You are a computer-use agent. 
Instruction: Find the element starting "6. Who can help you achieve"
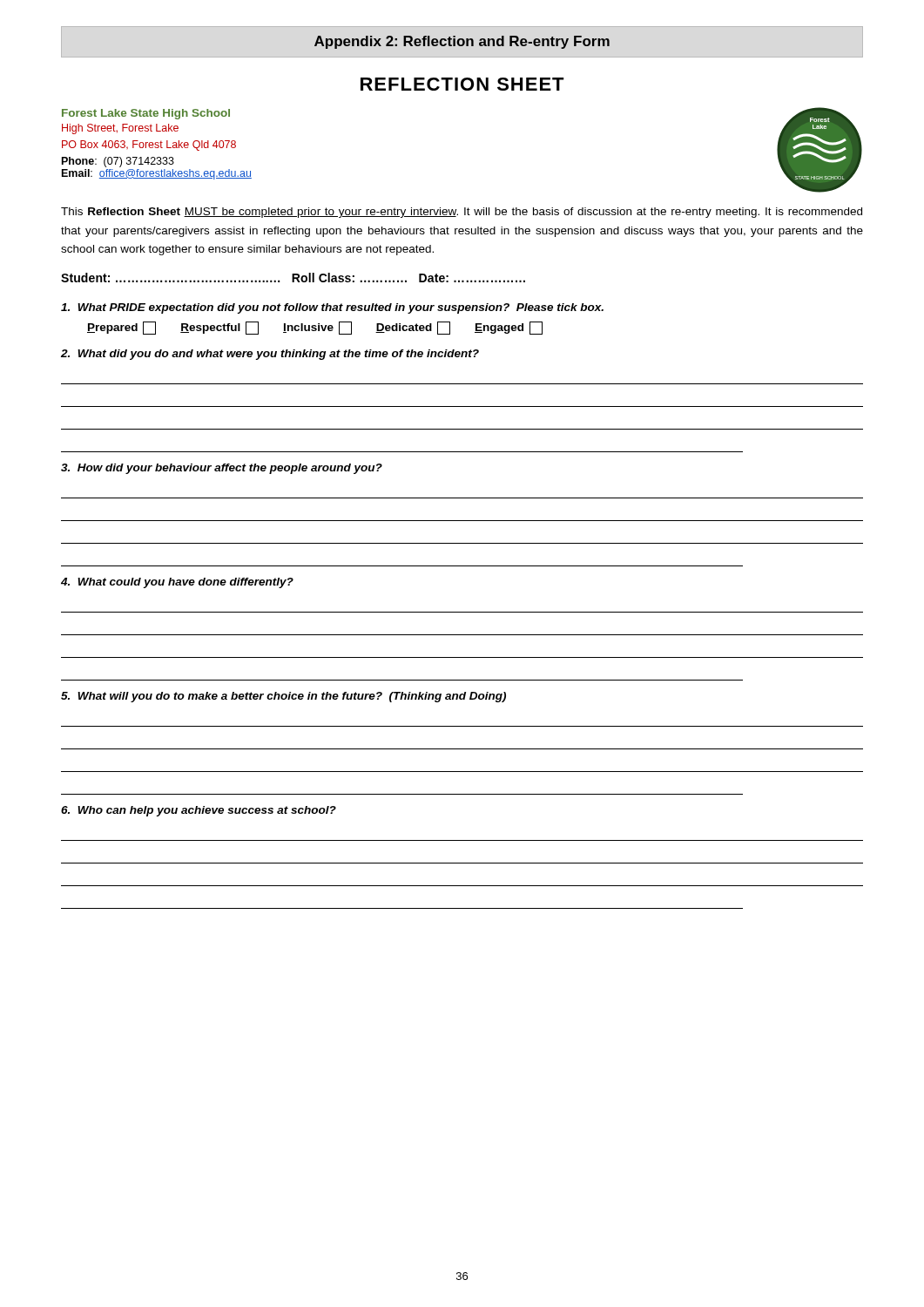199,810
